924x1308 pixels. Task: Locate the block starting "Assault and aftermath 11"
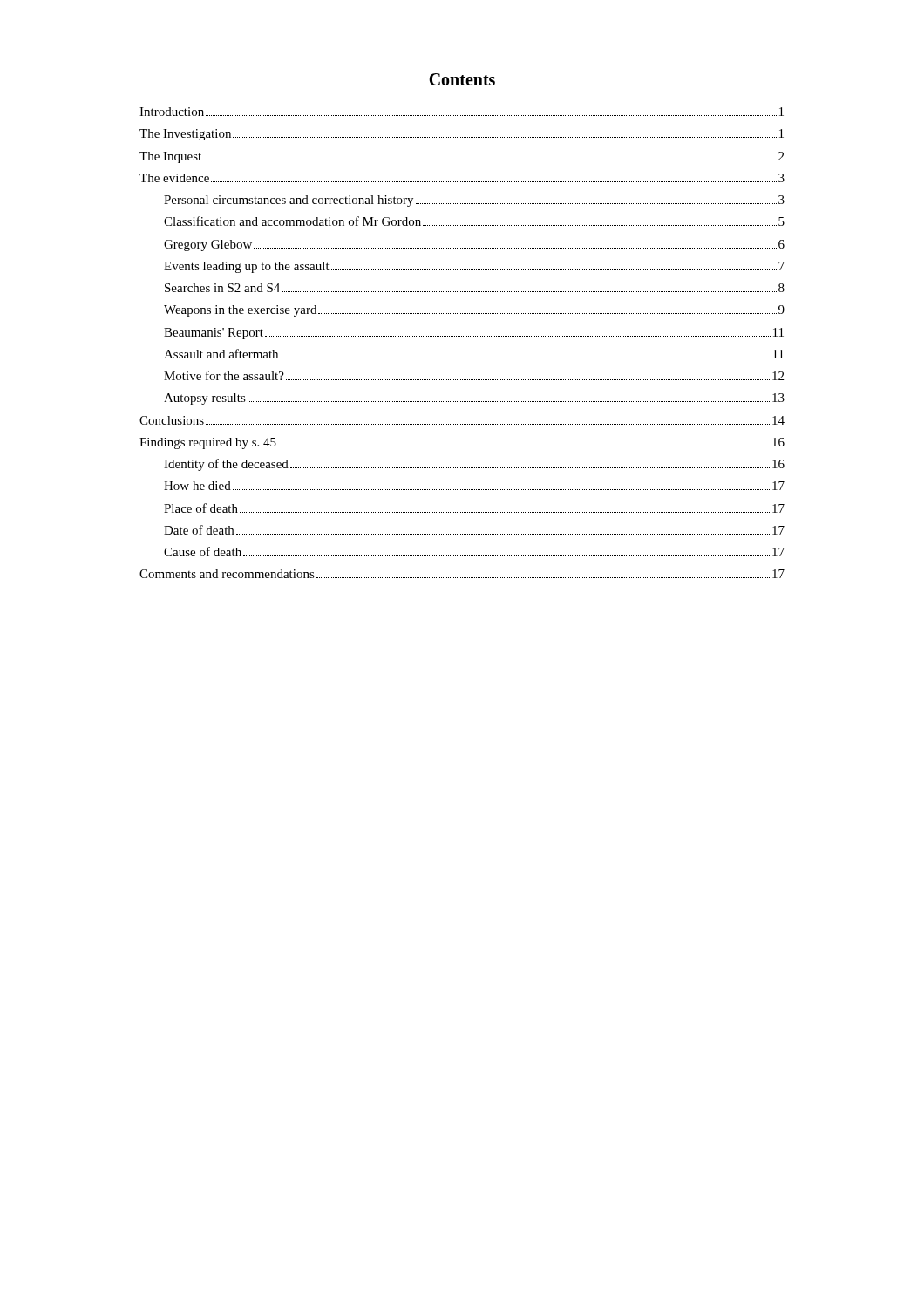474,354
